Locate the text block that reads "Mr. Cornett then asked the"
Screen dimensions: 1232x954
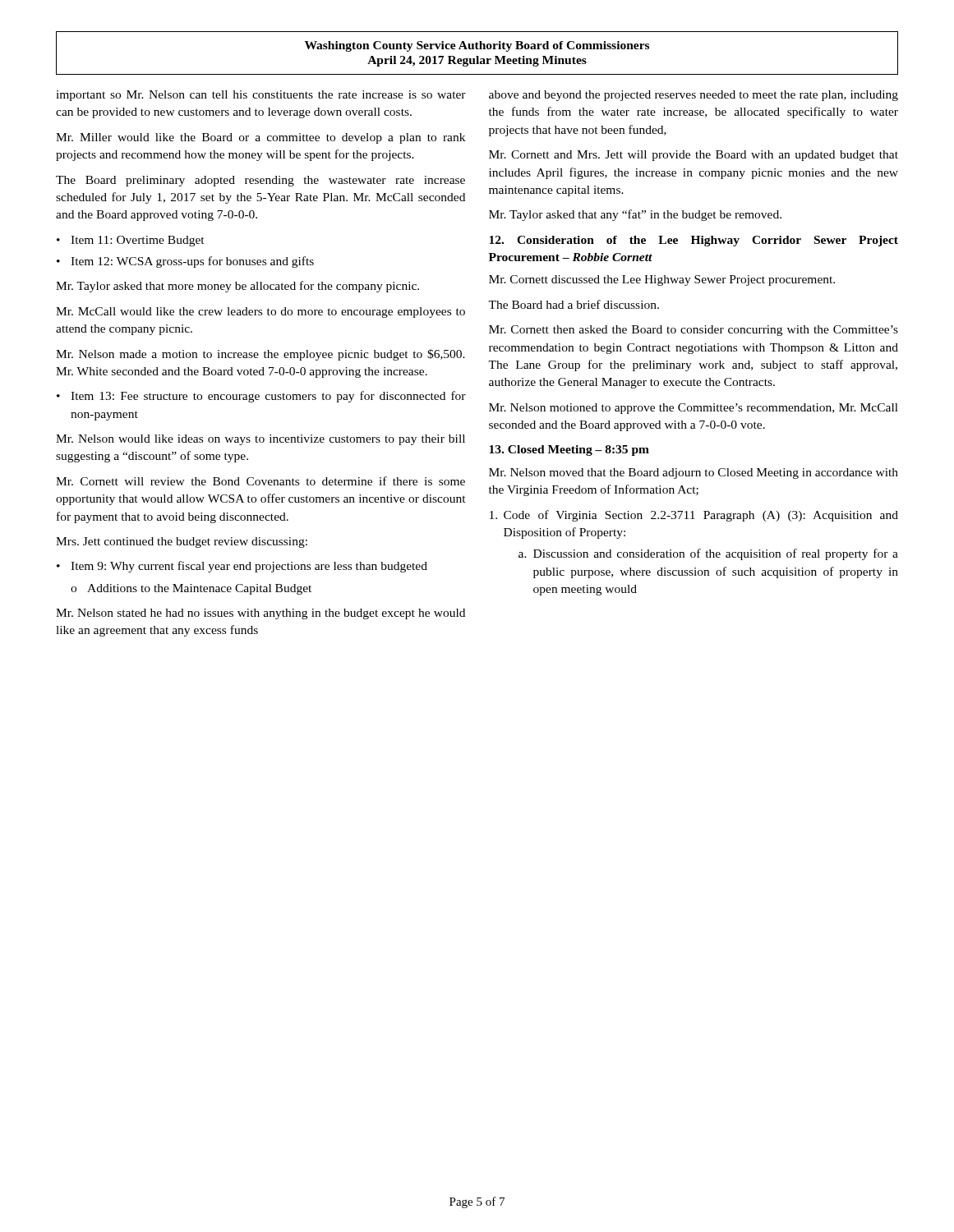pyautogui.click(x=693, y=356)
